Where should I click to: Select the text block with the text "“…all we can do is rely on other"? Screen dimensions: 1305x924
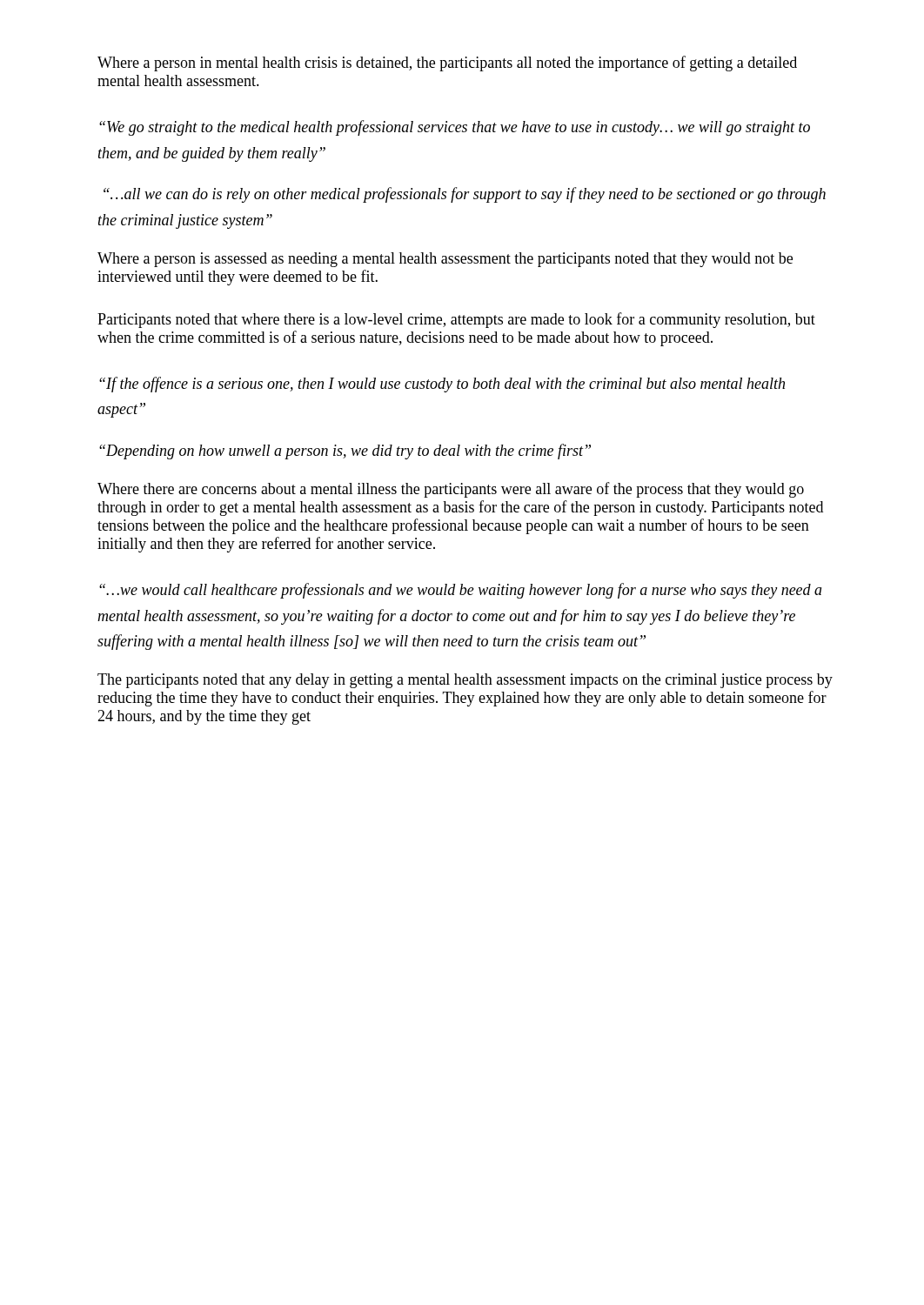462,207
